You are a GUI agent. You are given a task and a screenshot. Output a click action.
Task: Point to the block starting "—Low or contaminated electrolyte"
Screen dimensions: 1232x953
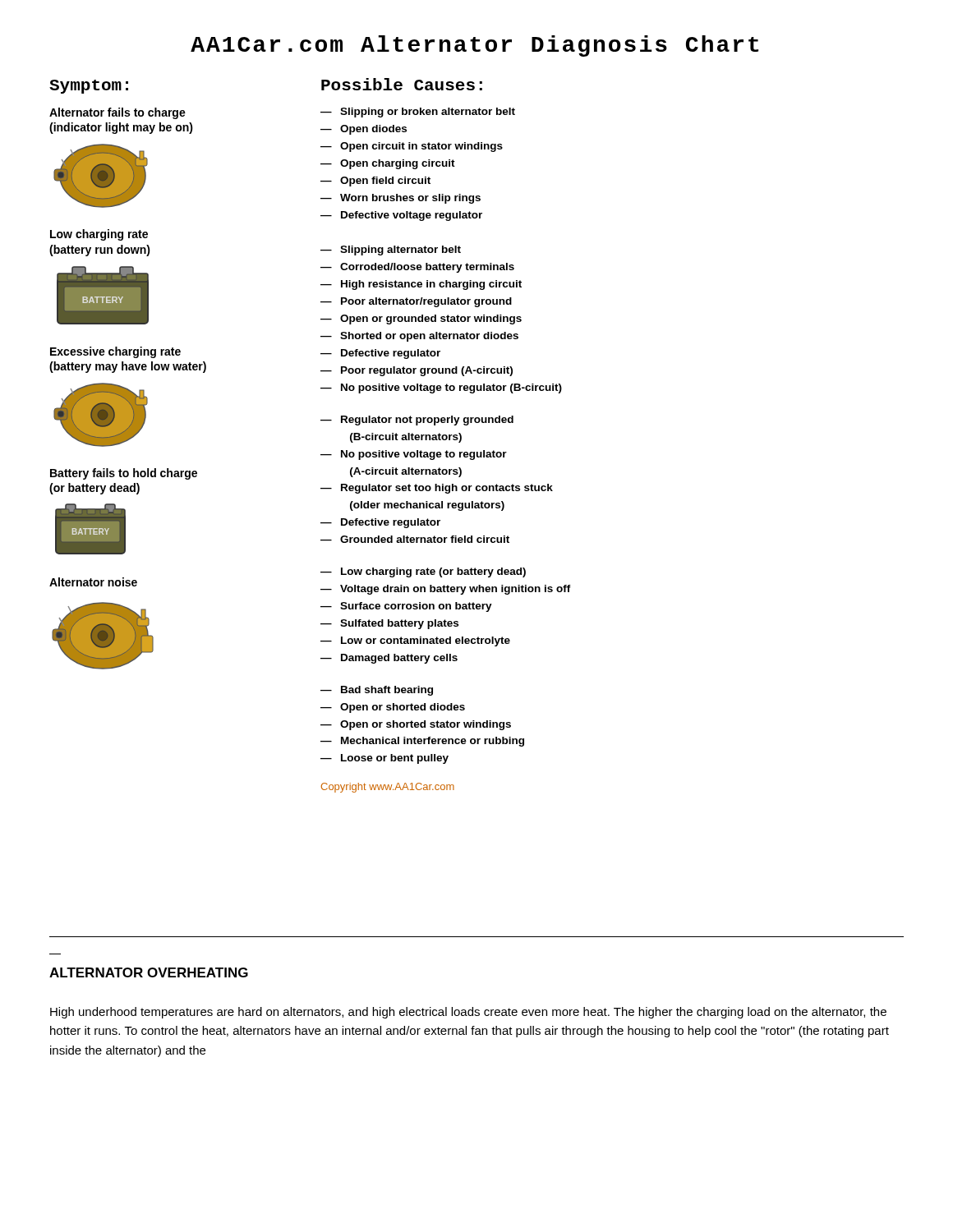415,641
